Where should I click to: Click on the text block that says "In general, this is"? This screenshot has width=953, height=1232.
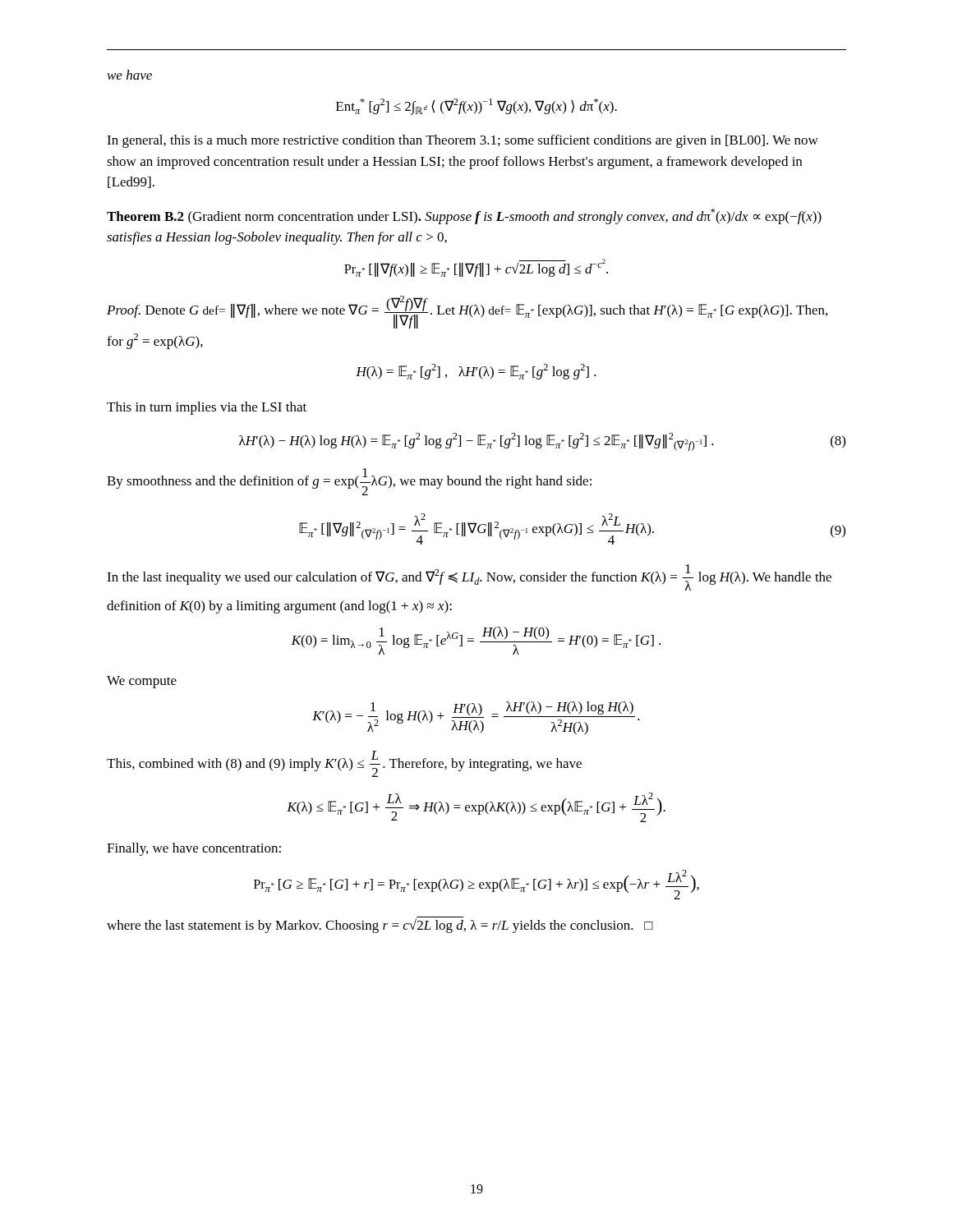point(462,161)
